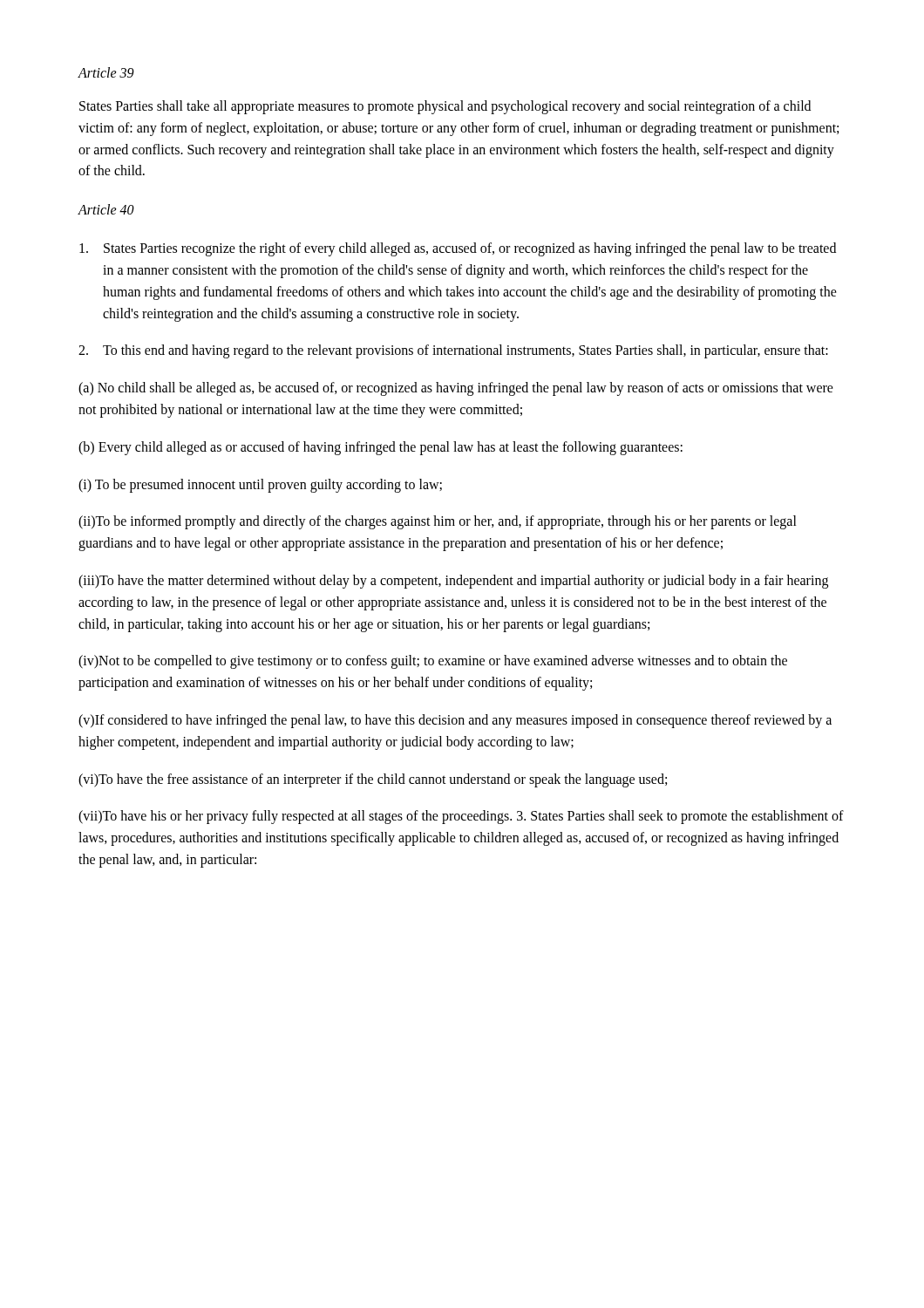This screenshot has height=1308, width=924.
Task: Click on the block starting "(vii)To have his or her privacy"
Action: point(462,838)
